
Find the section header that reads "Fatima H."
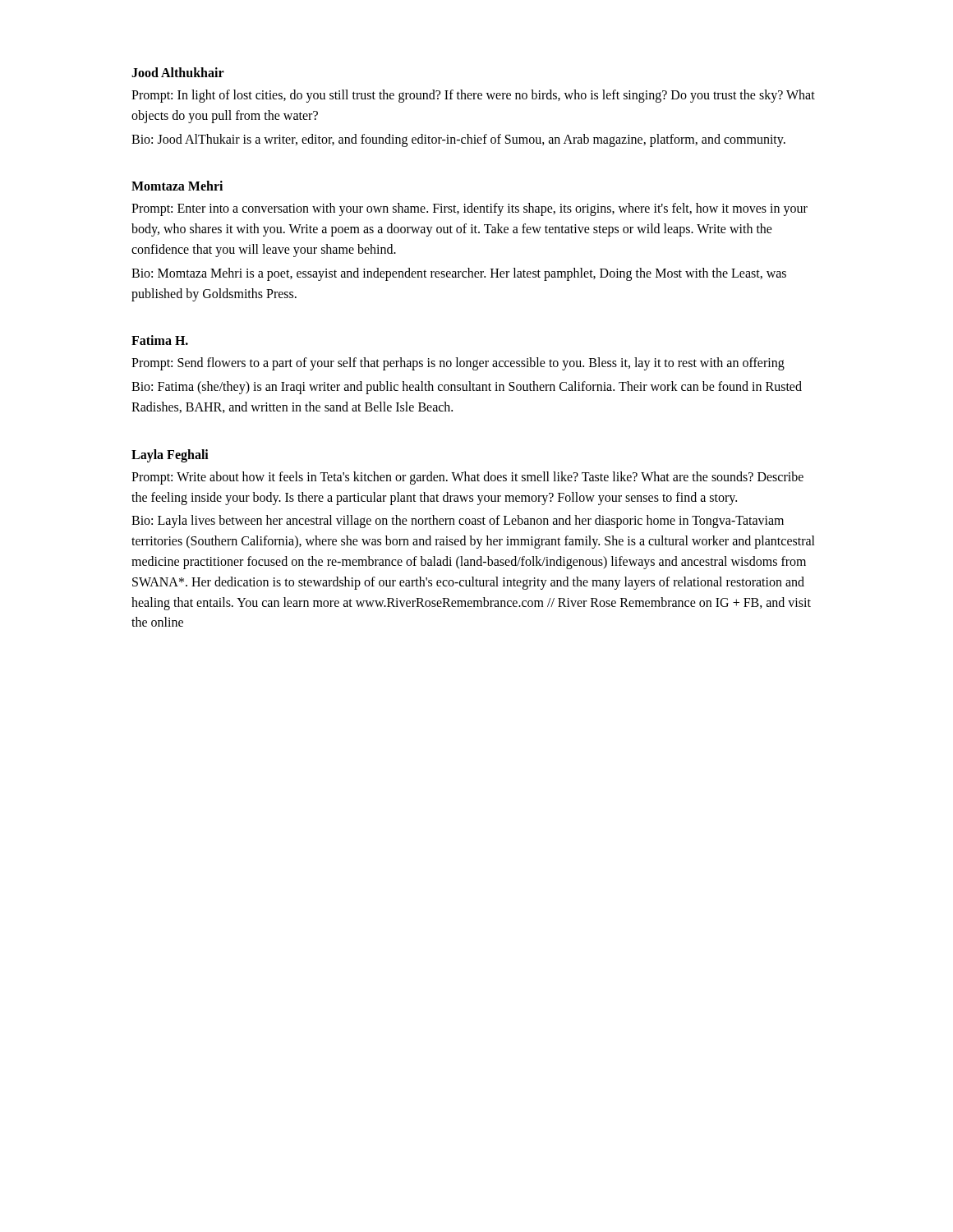(160, 341)
